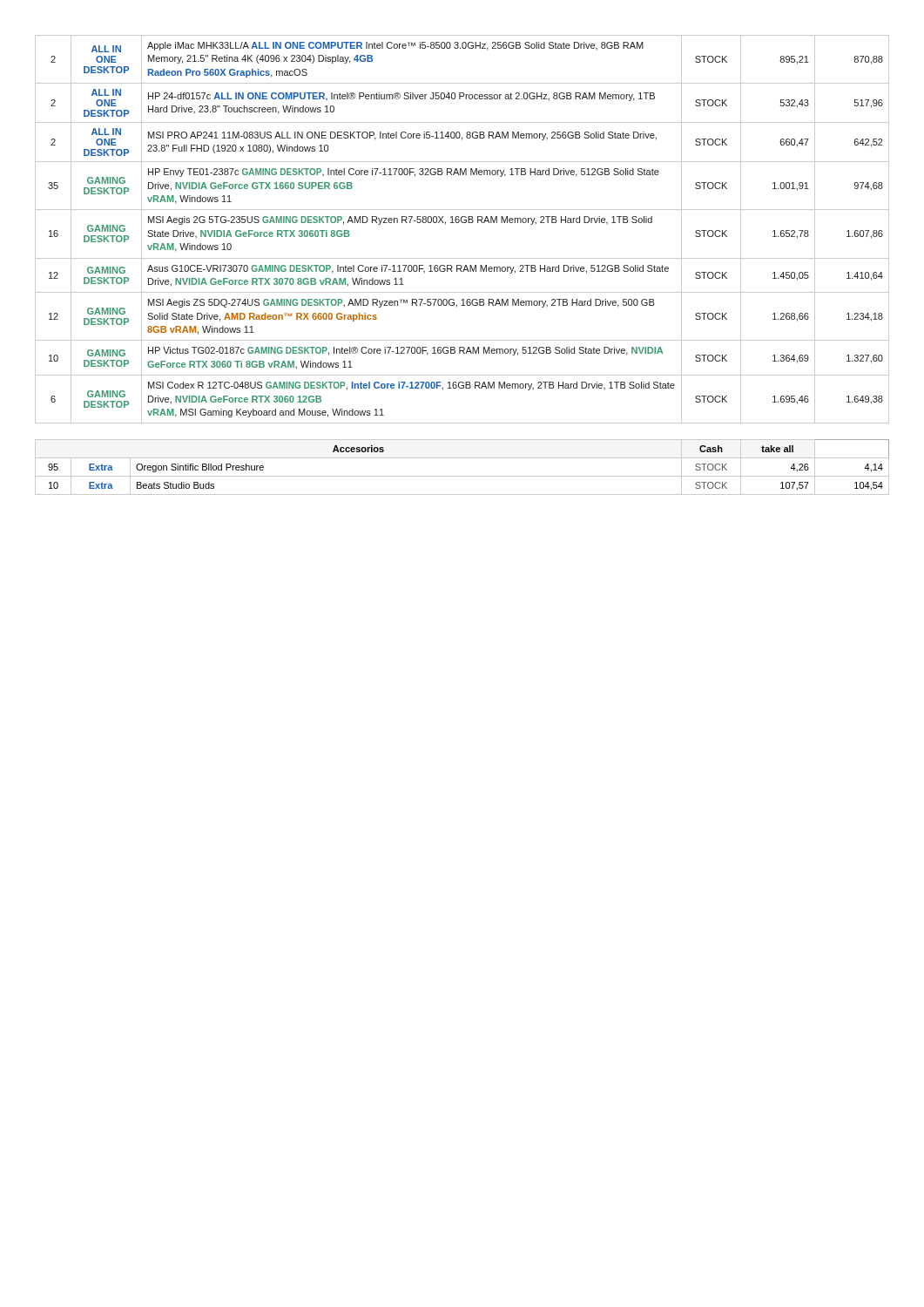Find the table that mentions "GAMING DESKTOP"
The height and width of the screenshot is (1307, 924).
click(x=462, y=229)
